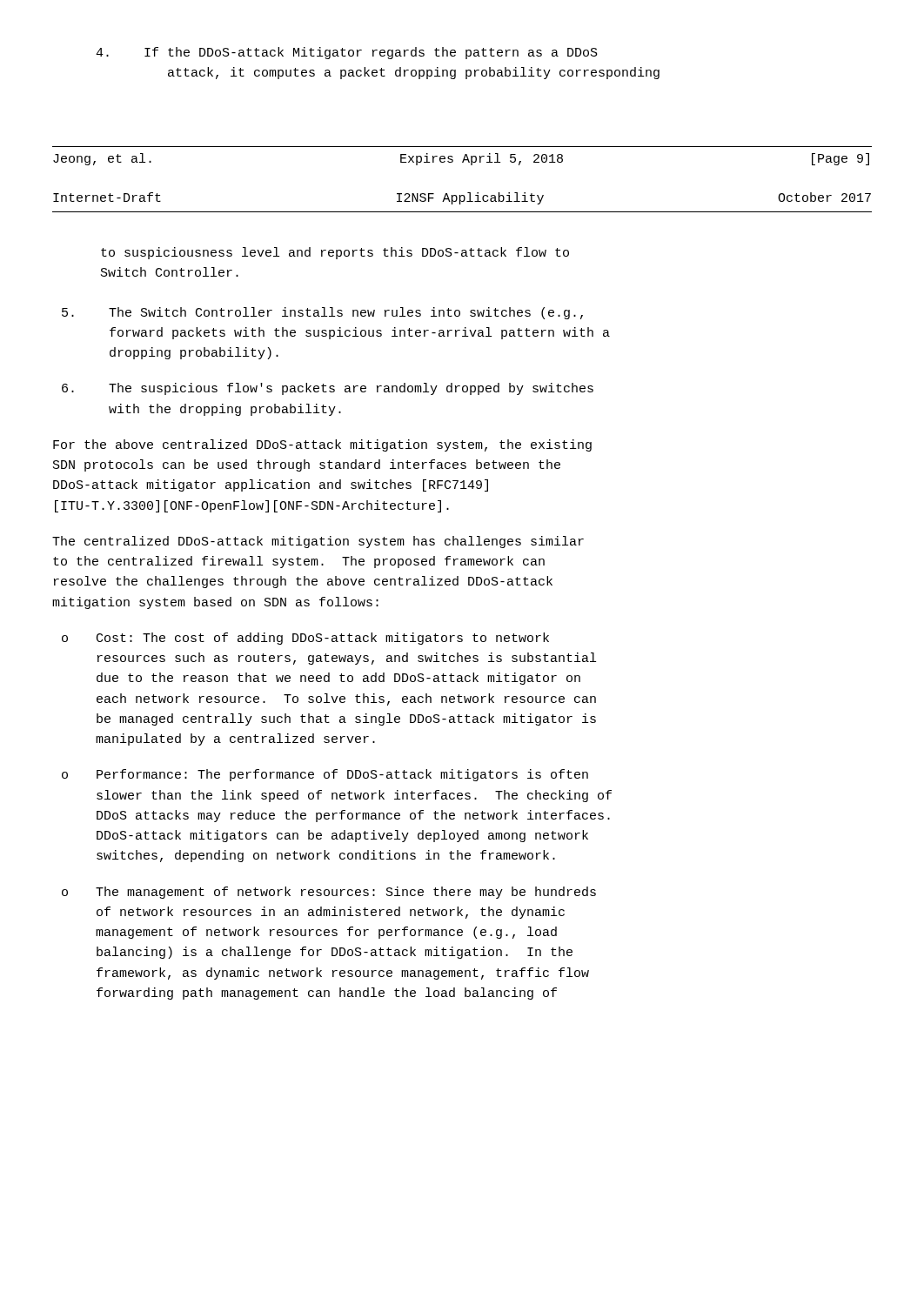
Task: Select the list item that reads "o Cost: The cost"
Action: pos(462,689)
